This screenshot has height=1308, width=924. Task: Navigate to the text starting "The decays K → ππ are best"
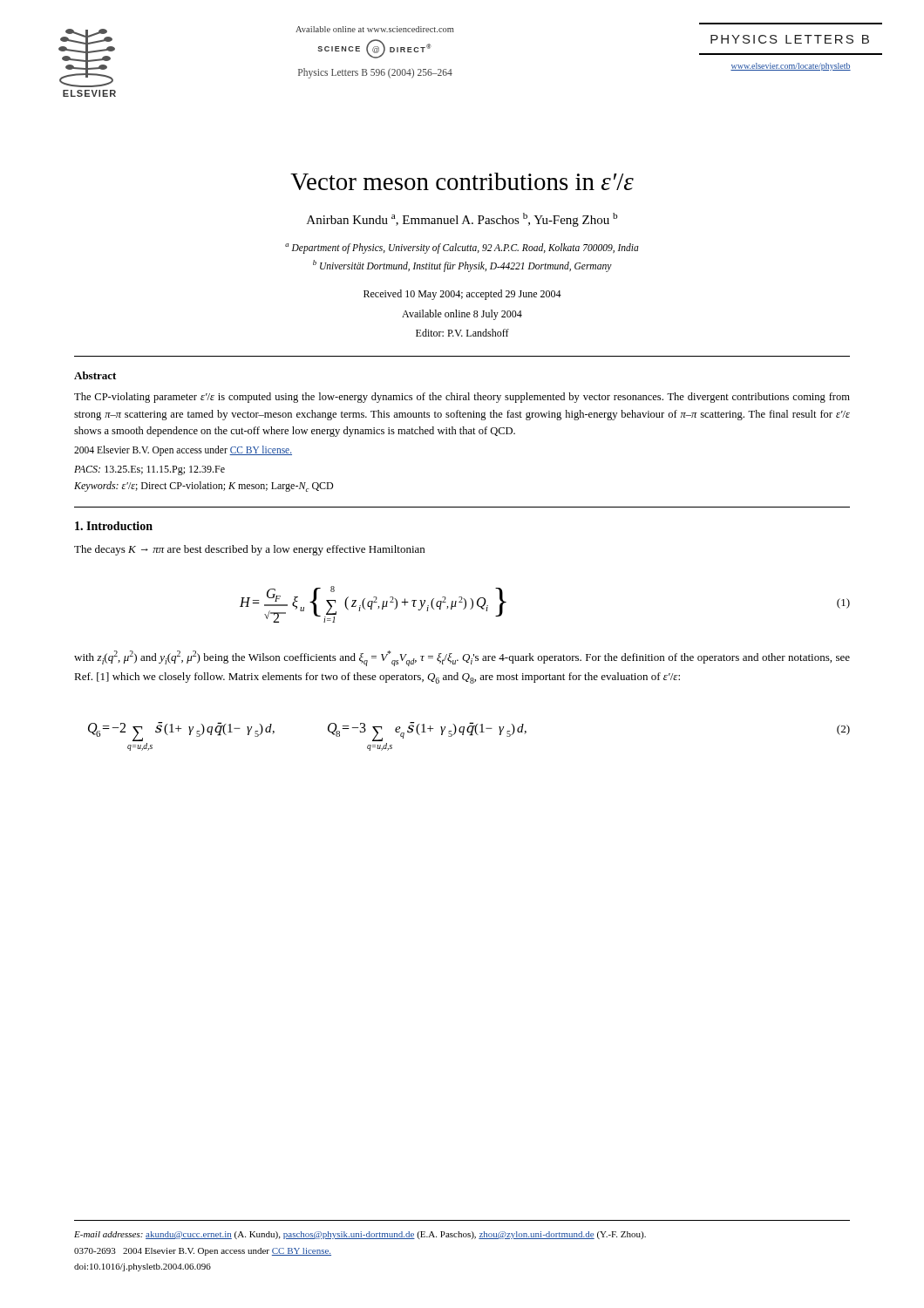point(250,549)
